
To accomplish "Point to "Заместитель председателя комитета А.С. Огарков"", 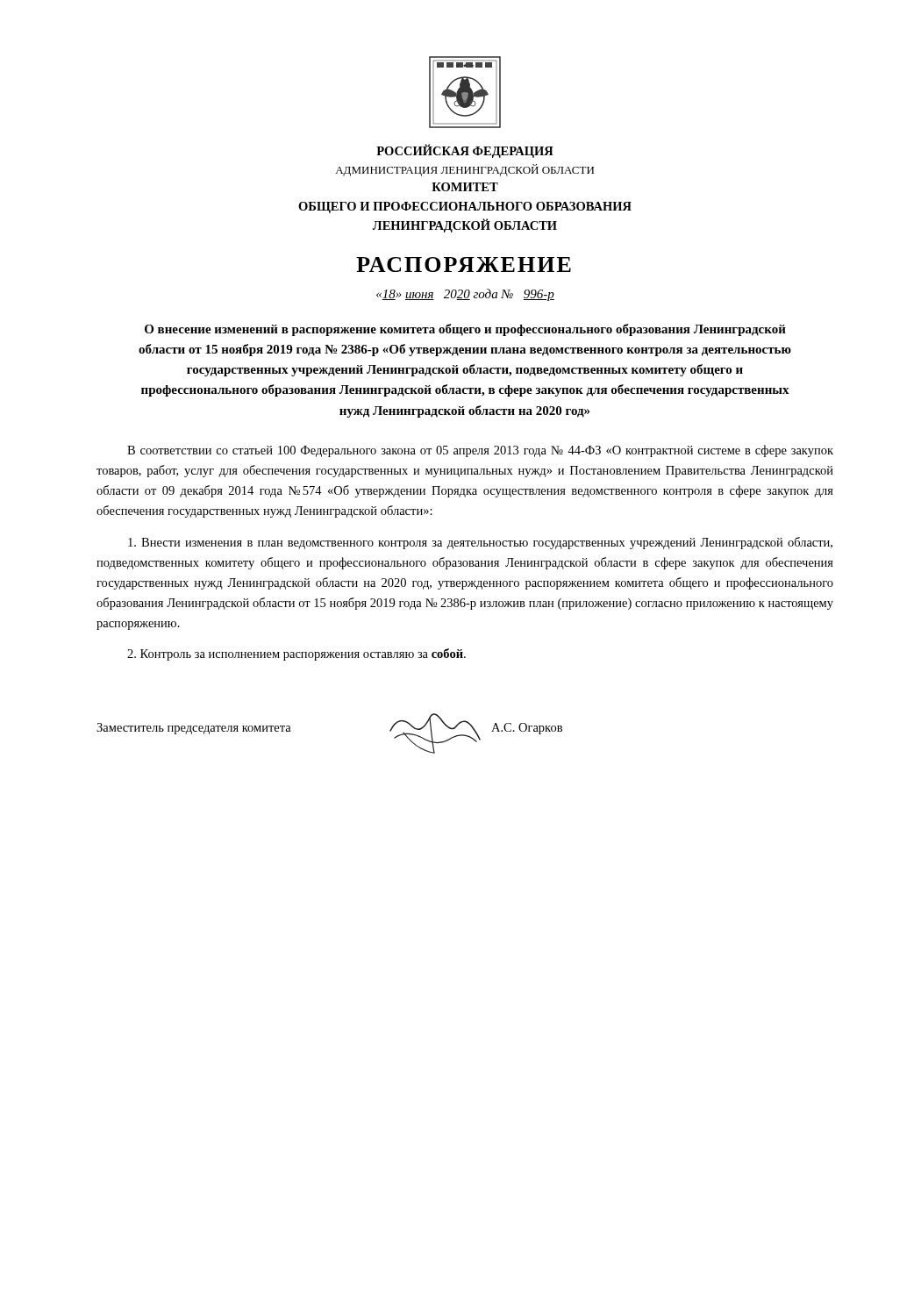I will [465, 728].
